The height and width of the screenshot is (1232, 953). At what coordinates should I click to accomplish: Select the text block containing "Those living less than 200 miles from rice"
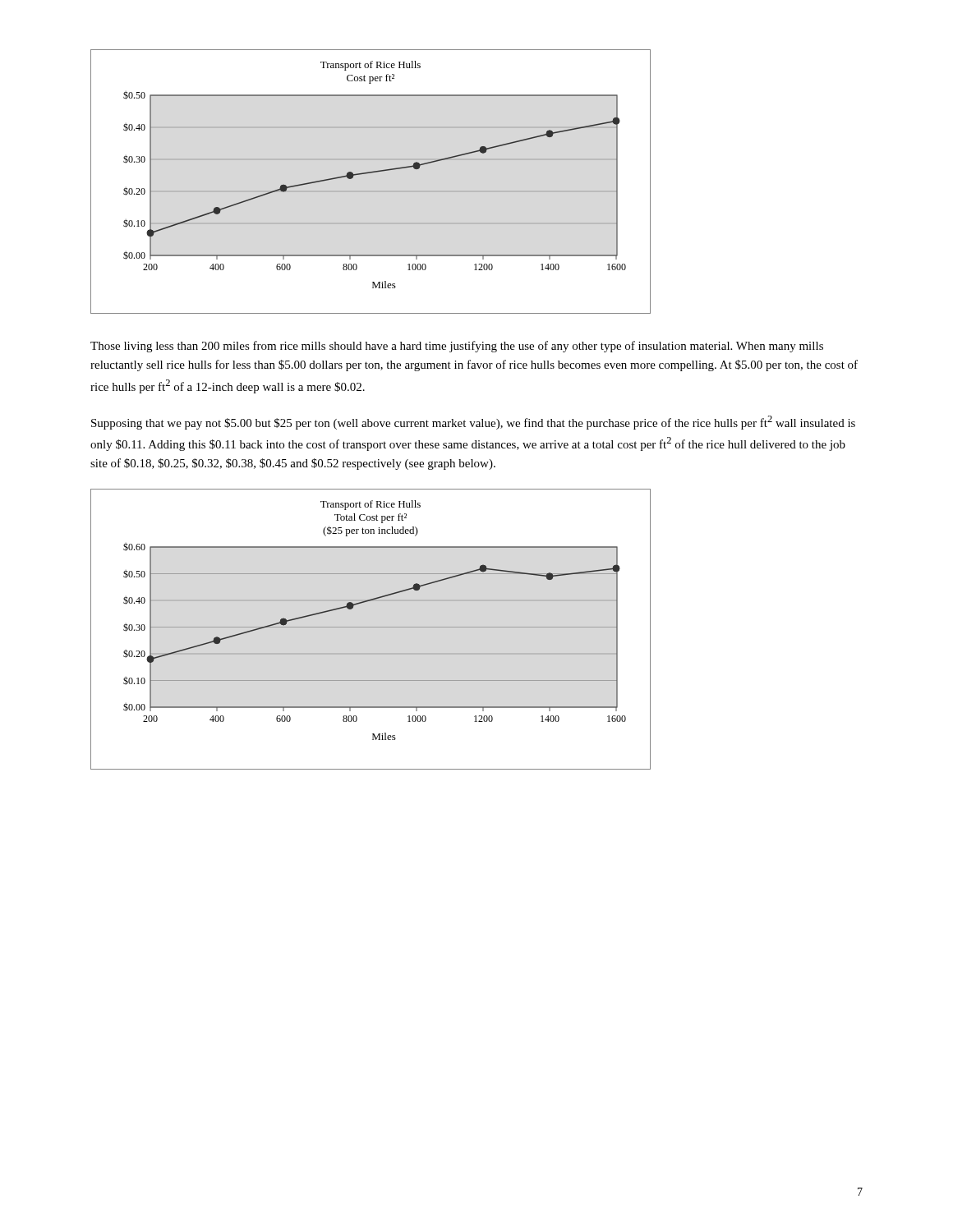tap(474, 366)
